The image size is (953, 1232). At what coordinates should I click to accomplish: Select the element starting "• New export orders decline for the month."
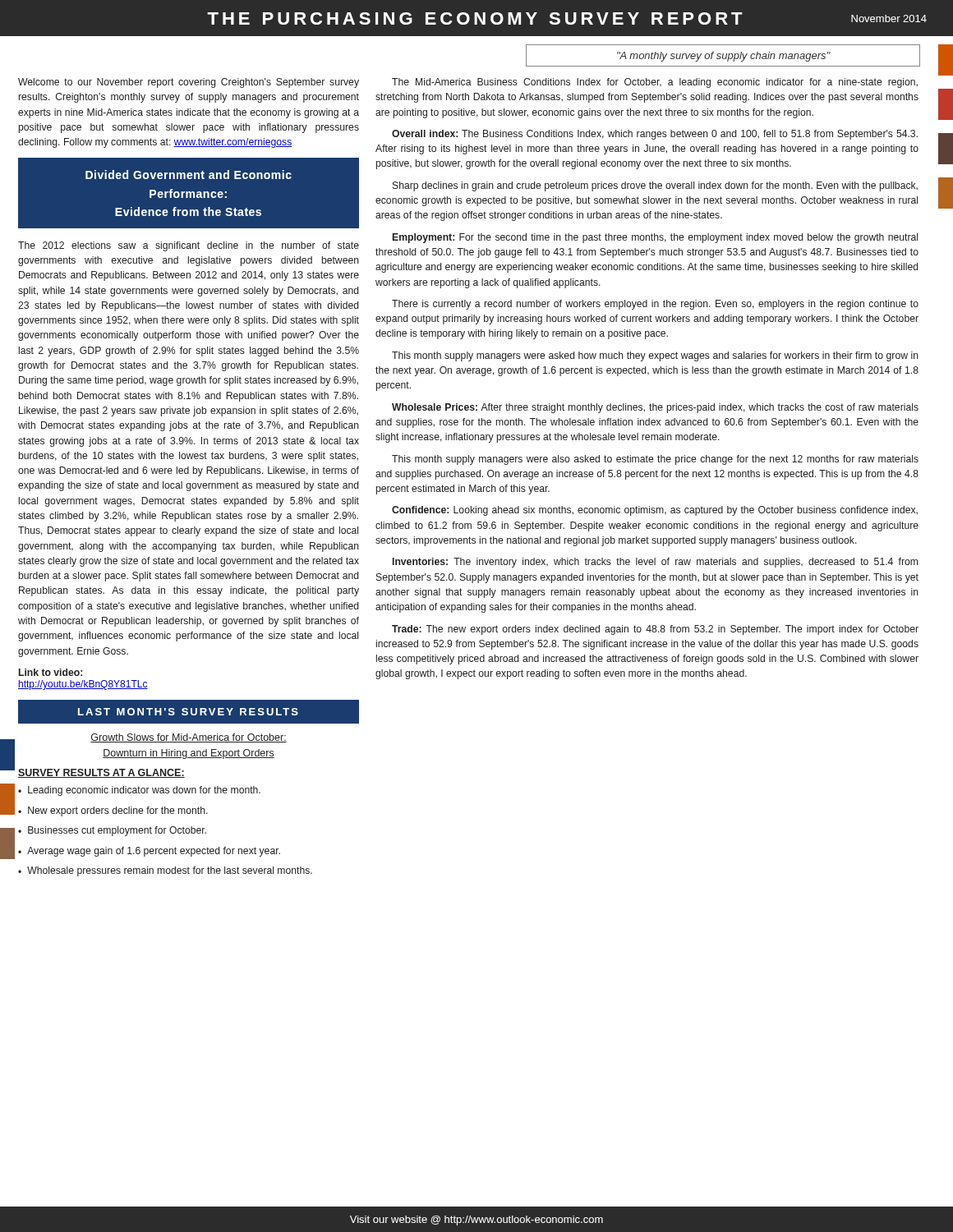[113, 812]
